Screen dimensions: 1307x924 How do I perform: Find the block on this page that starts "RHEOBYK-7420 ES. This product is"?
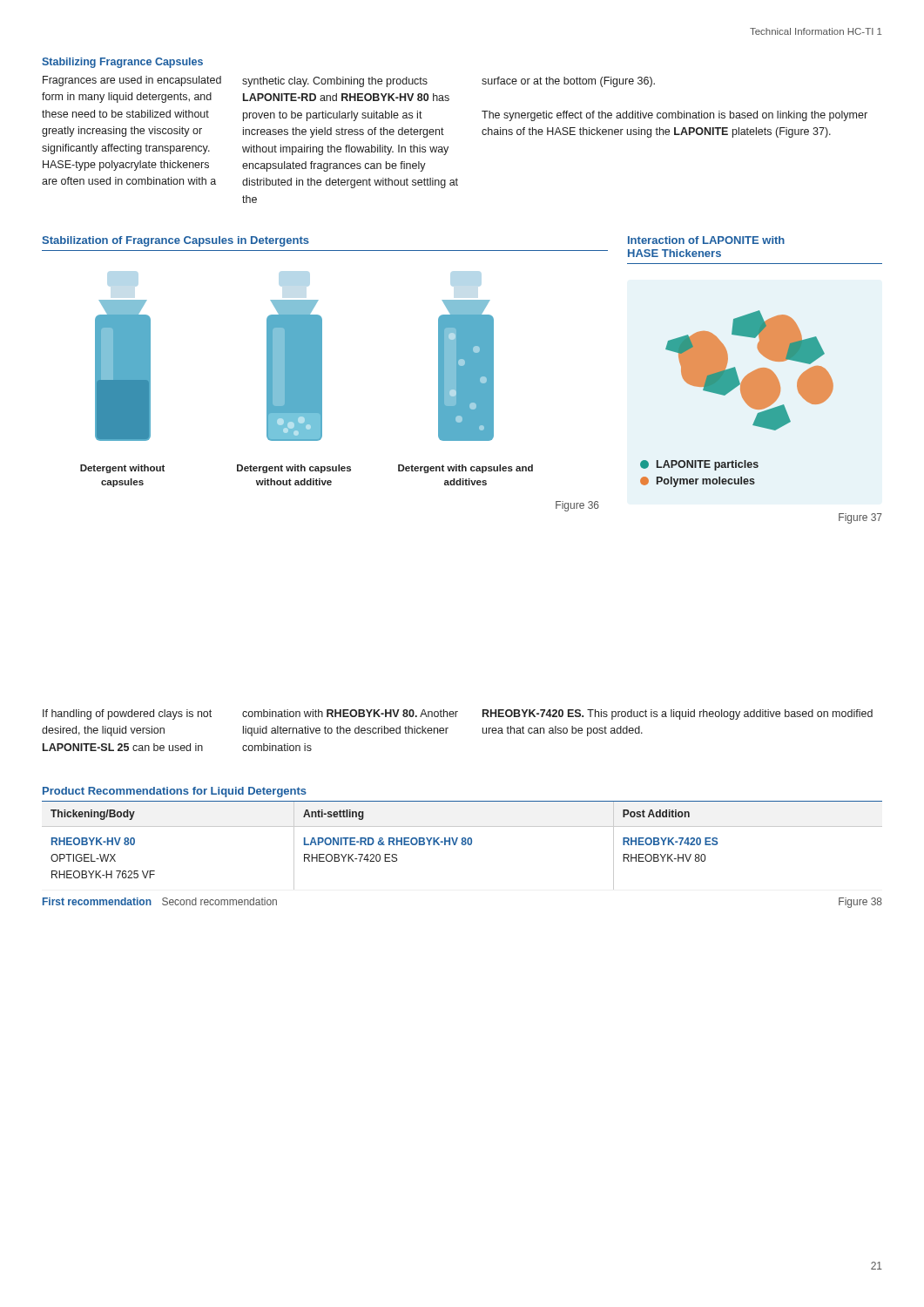677,722
